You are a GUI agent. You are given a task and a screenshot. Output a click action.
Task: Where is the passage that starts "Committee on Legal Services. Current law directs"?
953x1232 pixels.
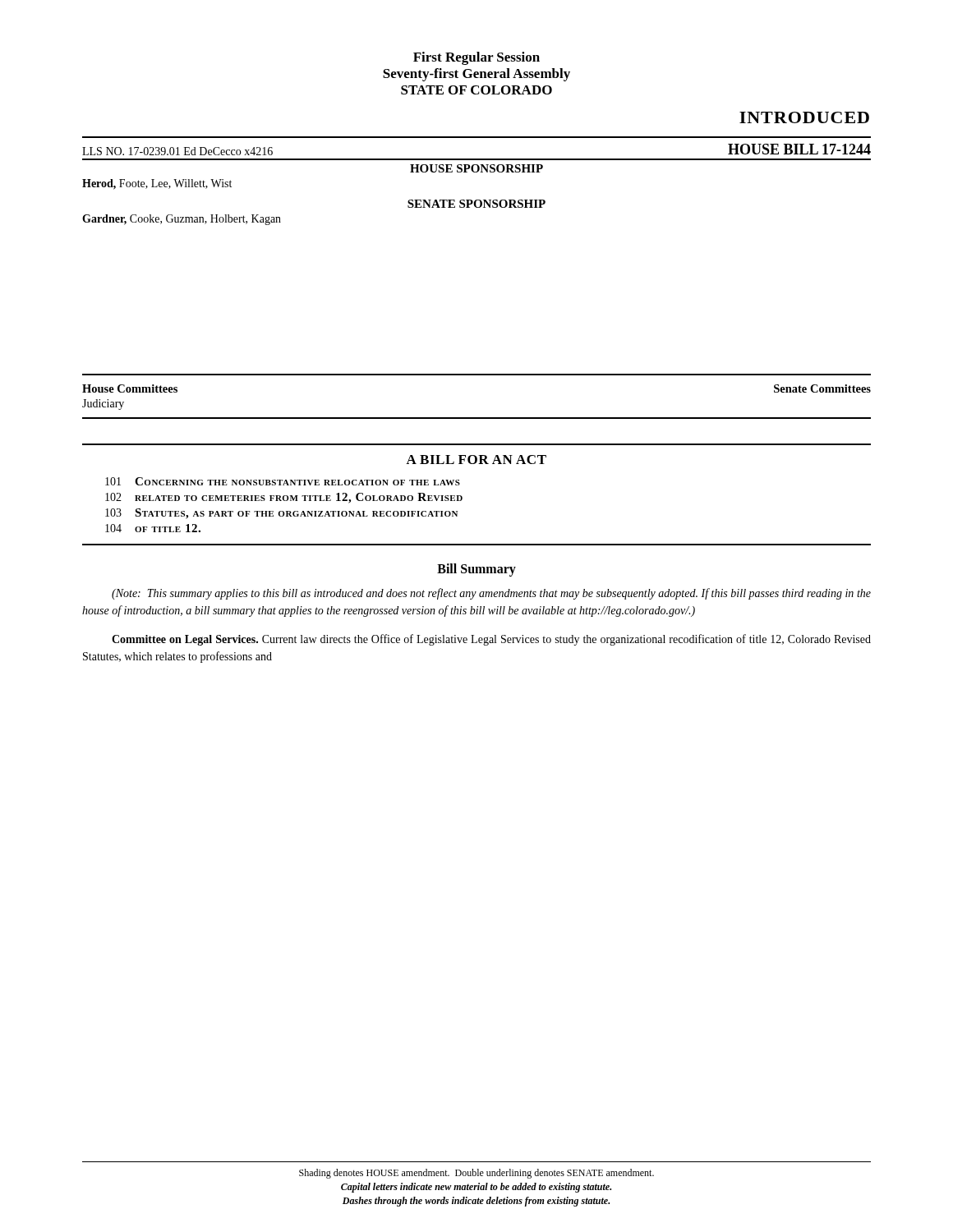[x=476, y=648]
